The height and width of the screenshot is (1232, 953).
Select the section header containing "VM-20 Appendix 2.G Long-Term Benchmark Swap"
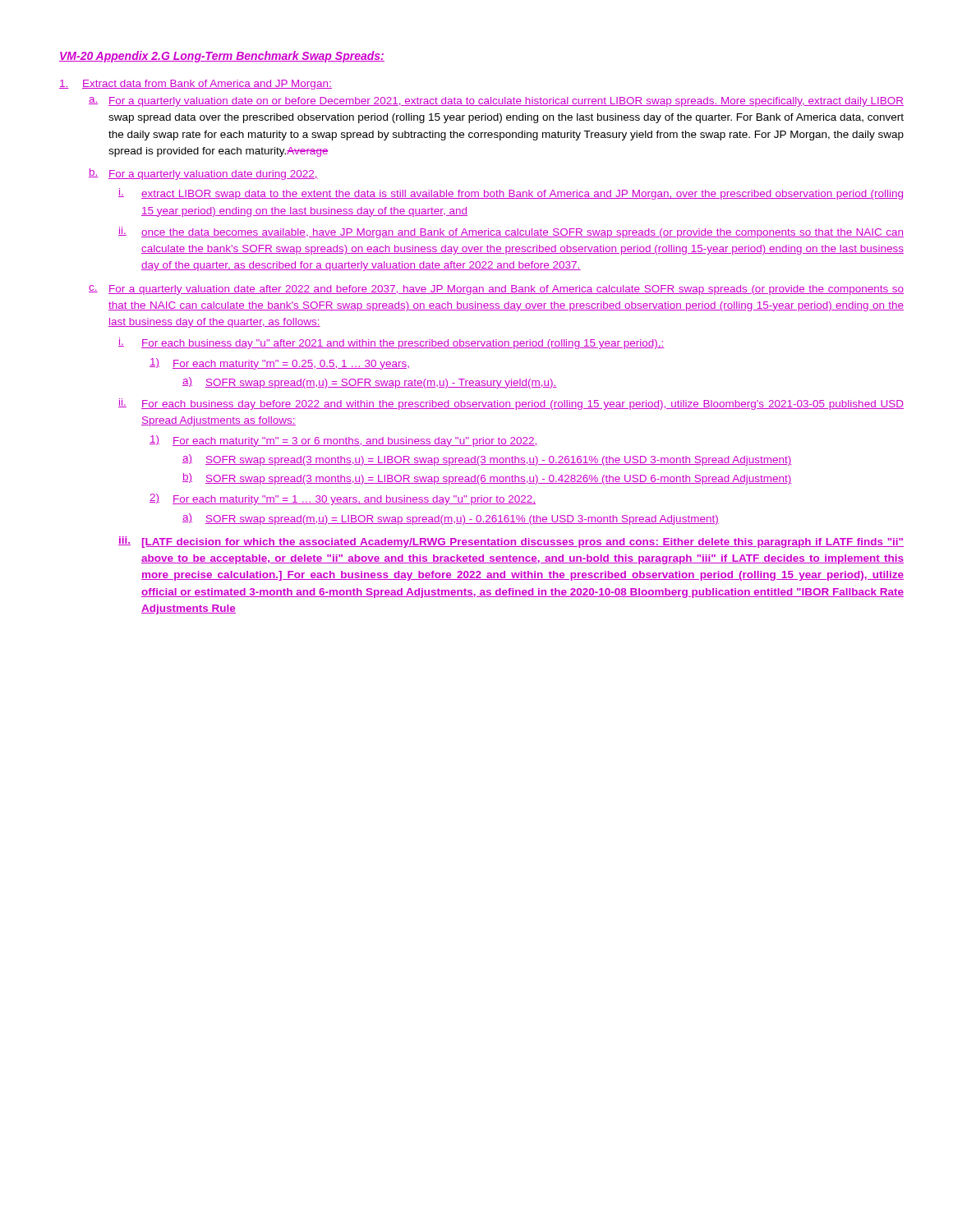coord(222,56)
